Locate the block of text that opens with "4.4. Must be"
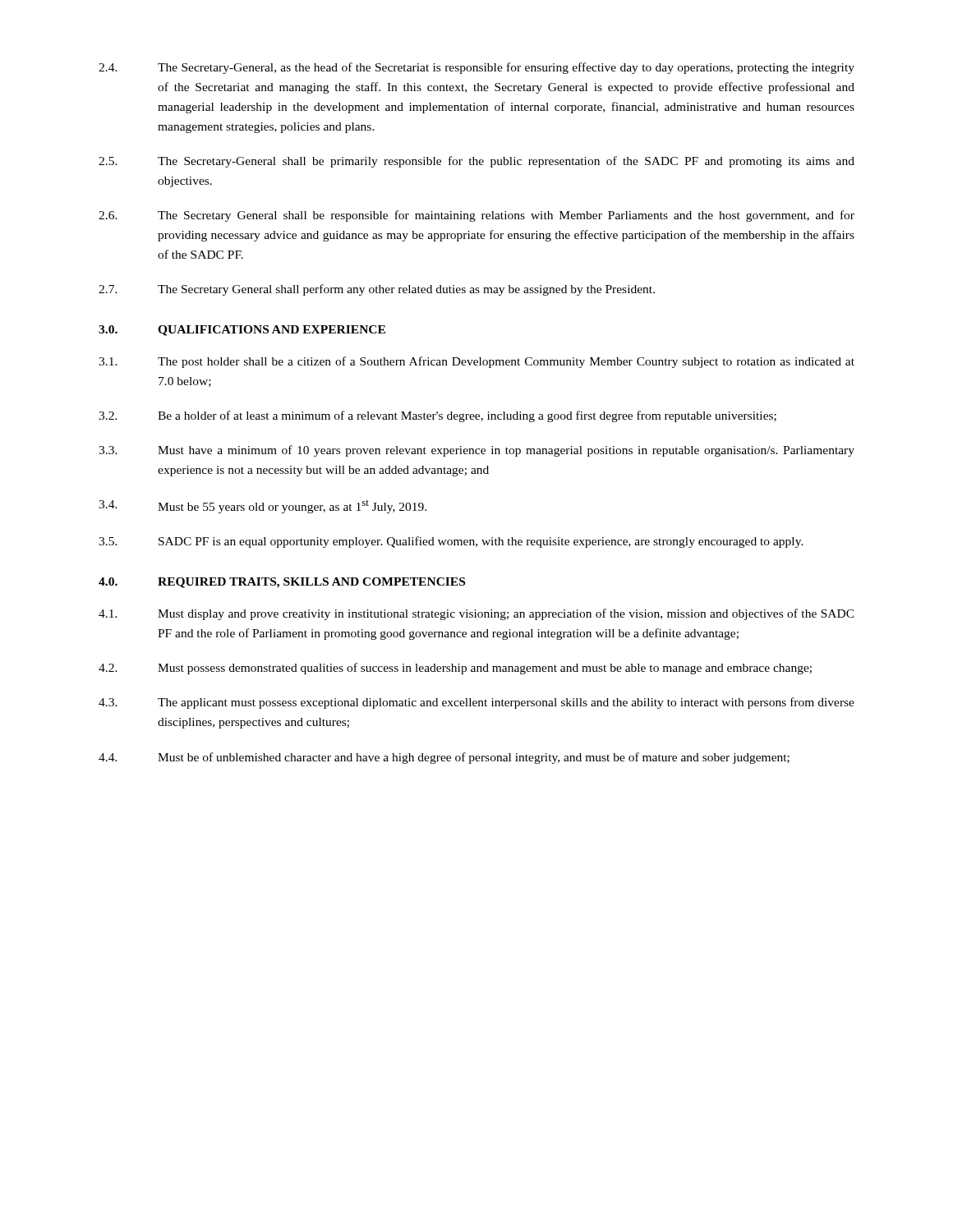The height and width of the screenshot is (1232, 953). point(476,757)
